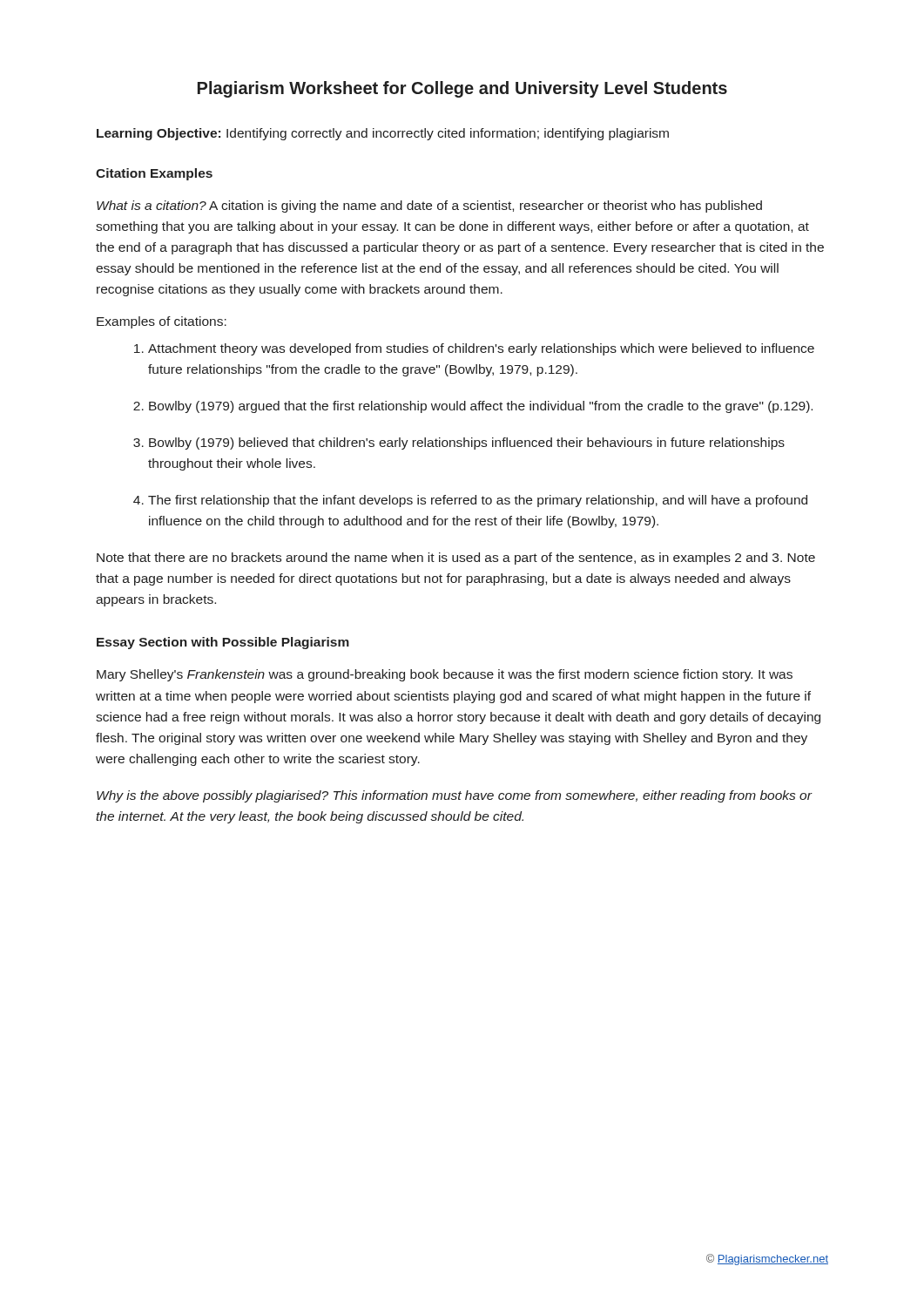Locate the passage starting "Essay Section with"
The height and width of the screenshot is (1307, 924).
point(223,642)
